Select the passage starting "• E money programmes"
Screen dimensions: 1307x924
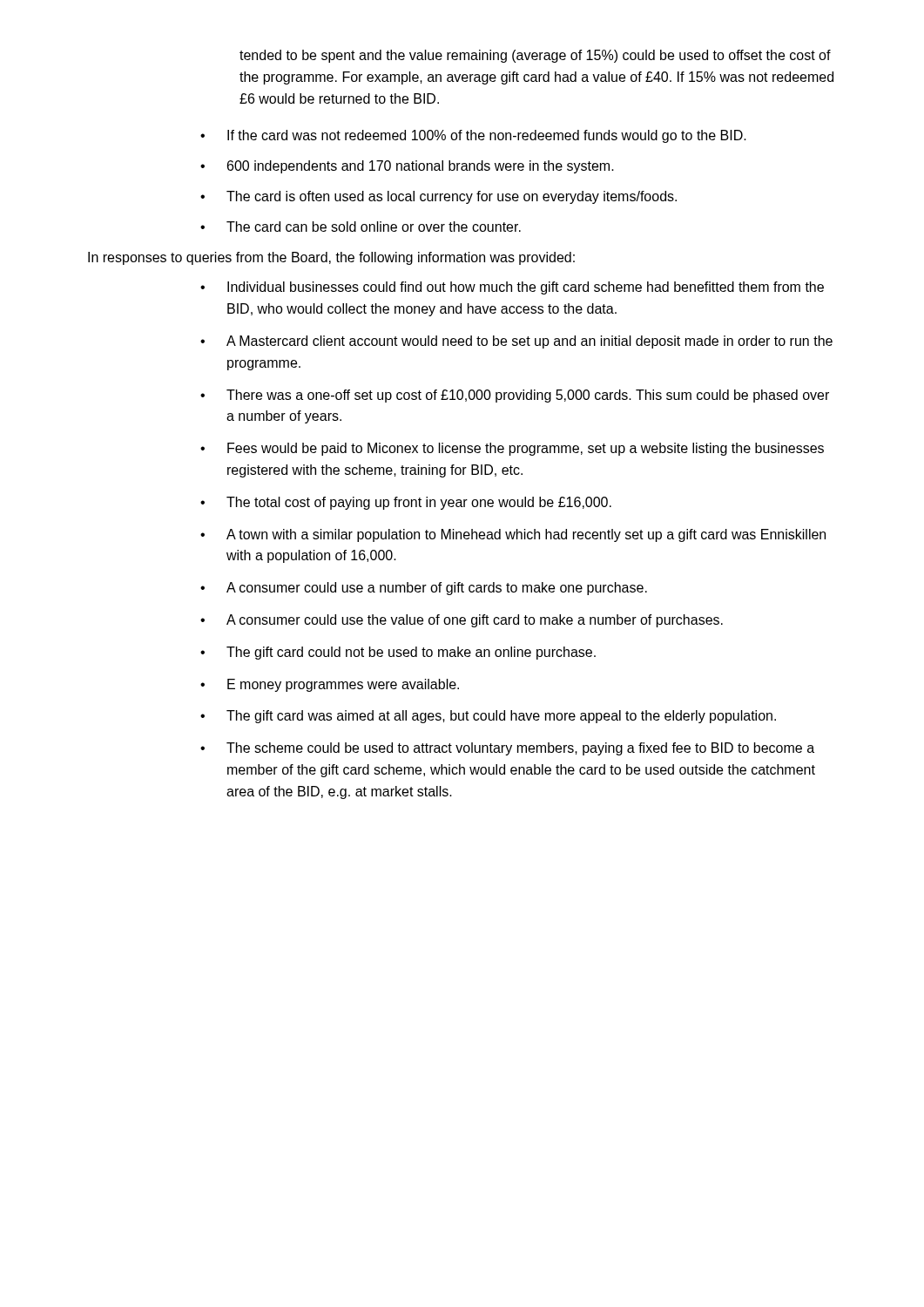pos(330,685)
